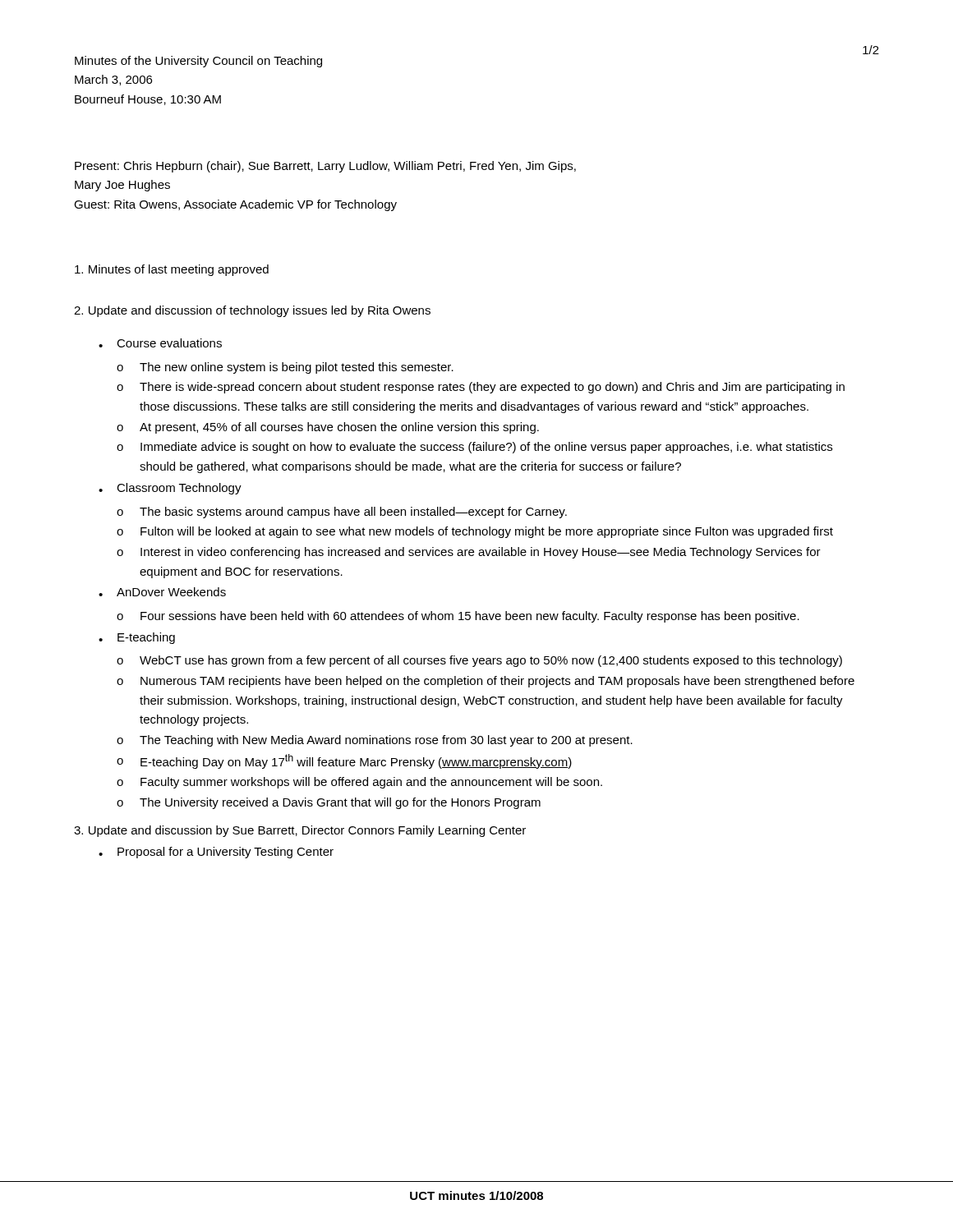Click the passage that begins "o At present, 45% of all courses"
Image resolution: width=953 pixels, height=1232 pixels.
[x=494, y=427]
